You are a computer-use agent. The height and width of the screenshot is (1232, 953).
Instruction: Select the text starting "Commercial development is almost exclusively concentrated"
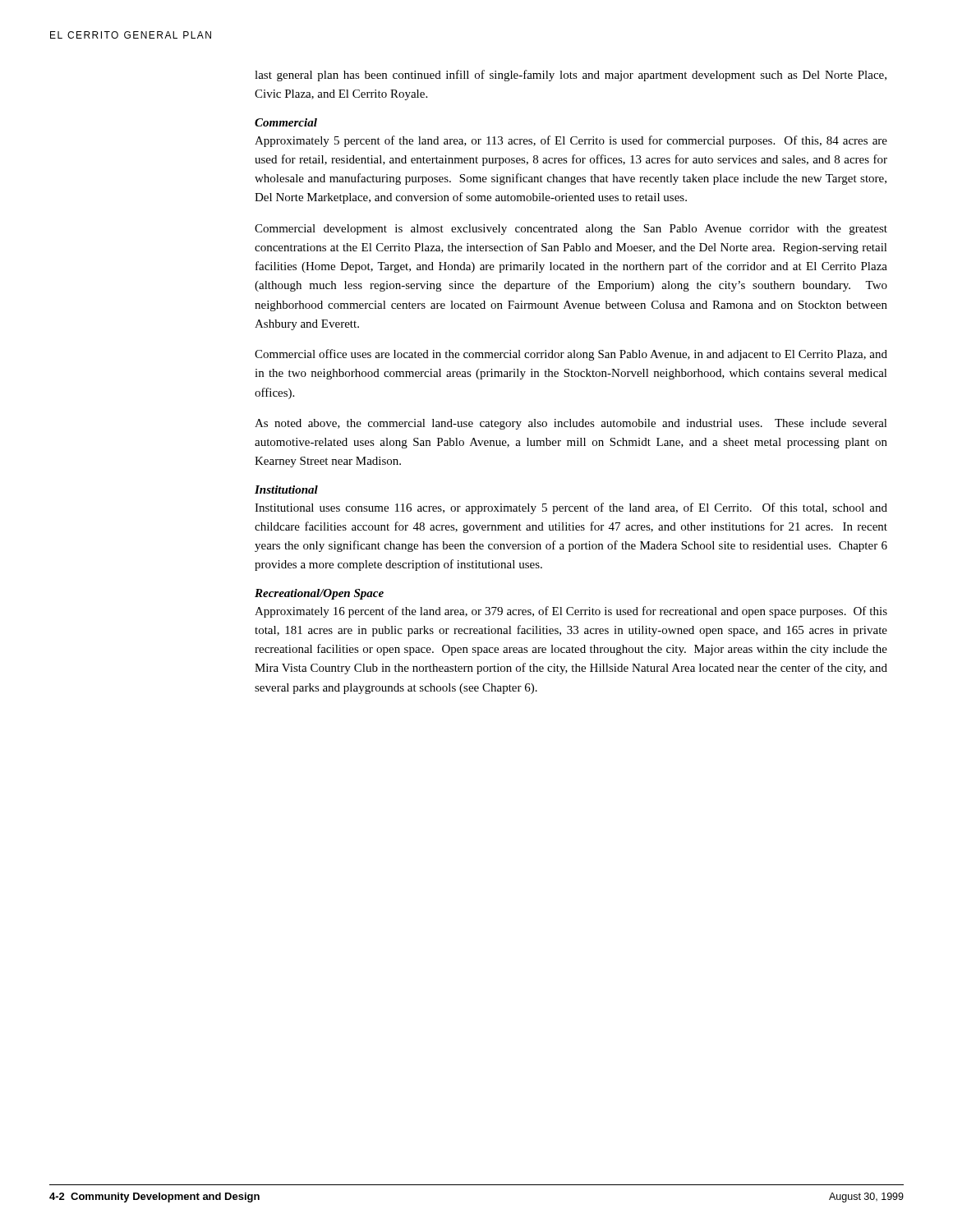tap(571, 276)
